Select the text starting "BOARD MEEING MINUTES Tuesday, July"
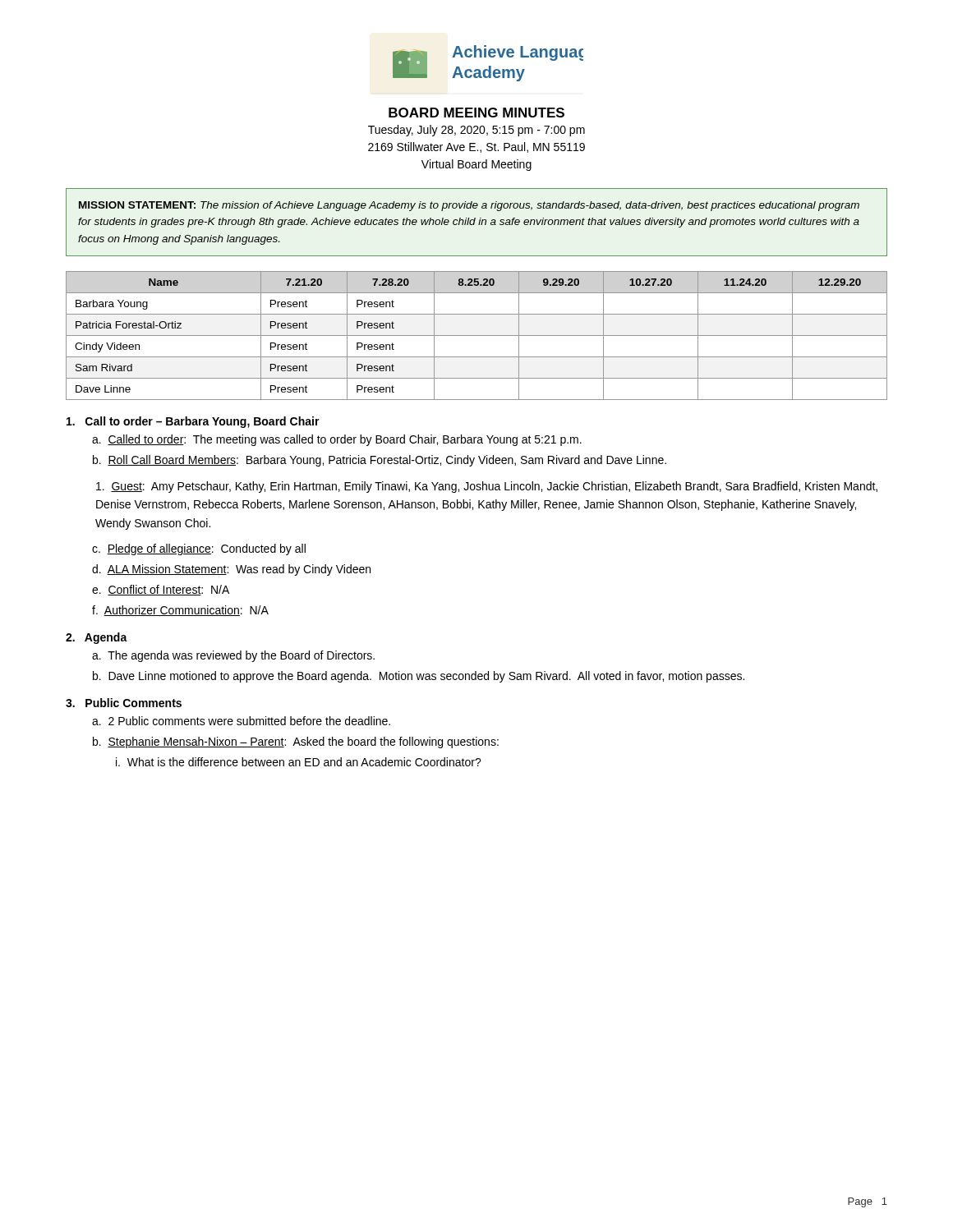This screenshot has width=953, height=1232. (x=476, y=139)
